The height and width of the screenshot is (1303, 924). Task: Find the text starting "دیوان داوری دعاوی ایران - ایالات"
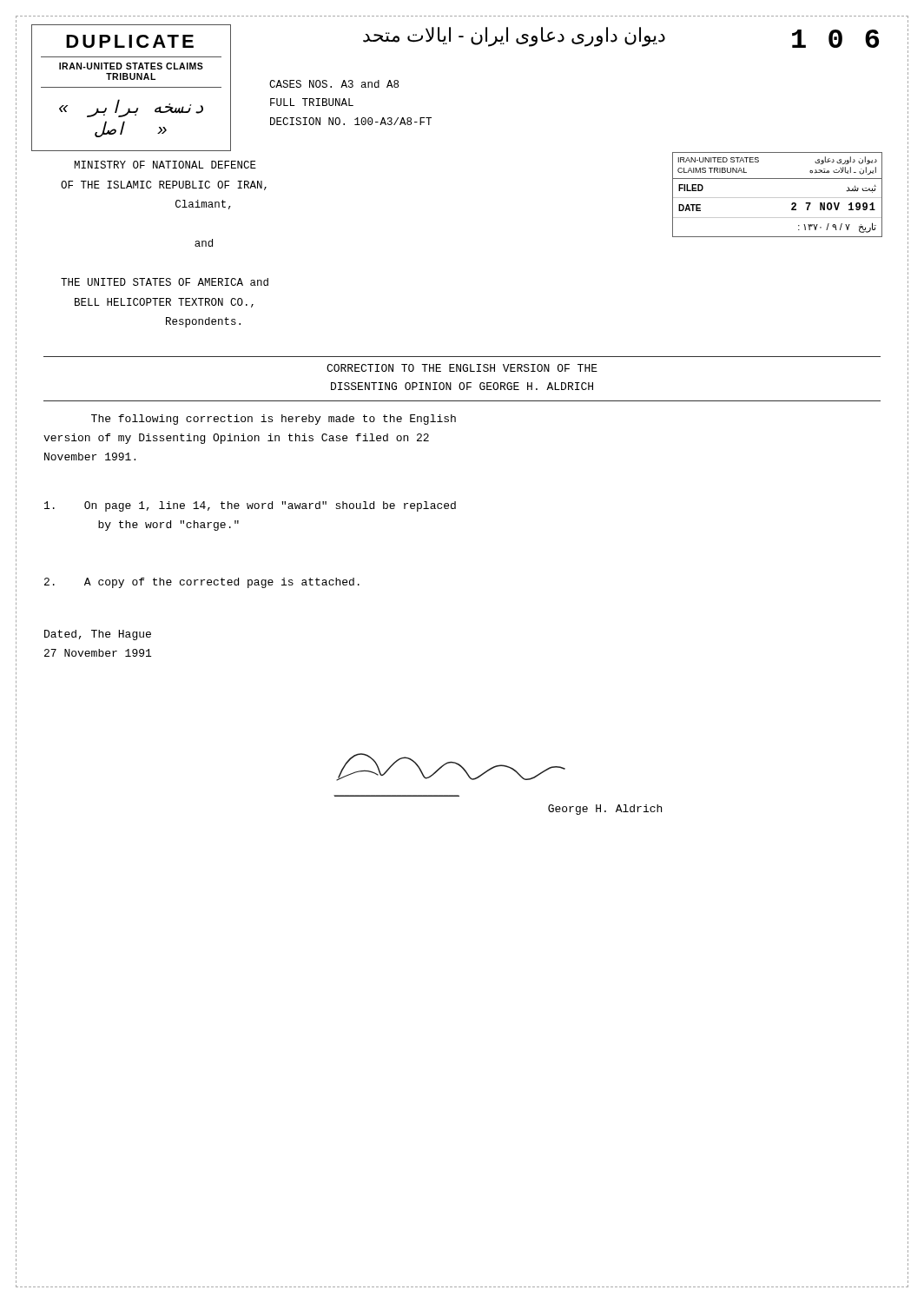(514, 35)
